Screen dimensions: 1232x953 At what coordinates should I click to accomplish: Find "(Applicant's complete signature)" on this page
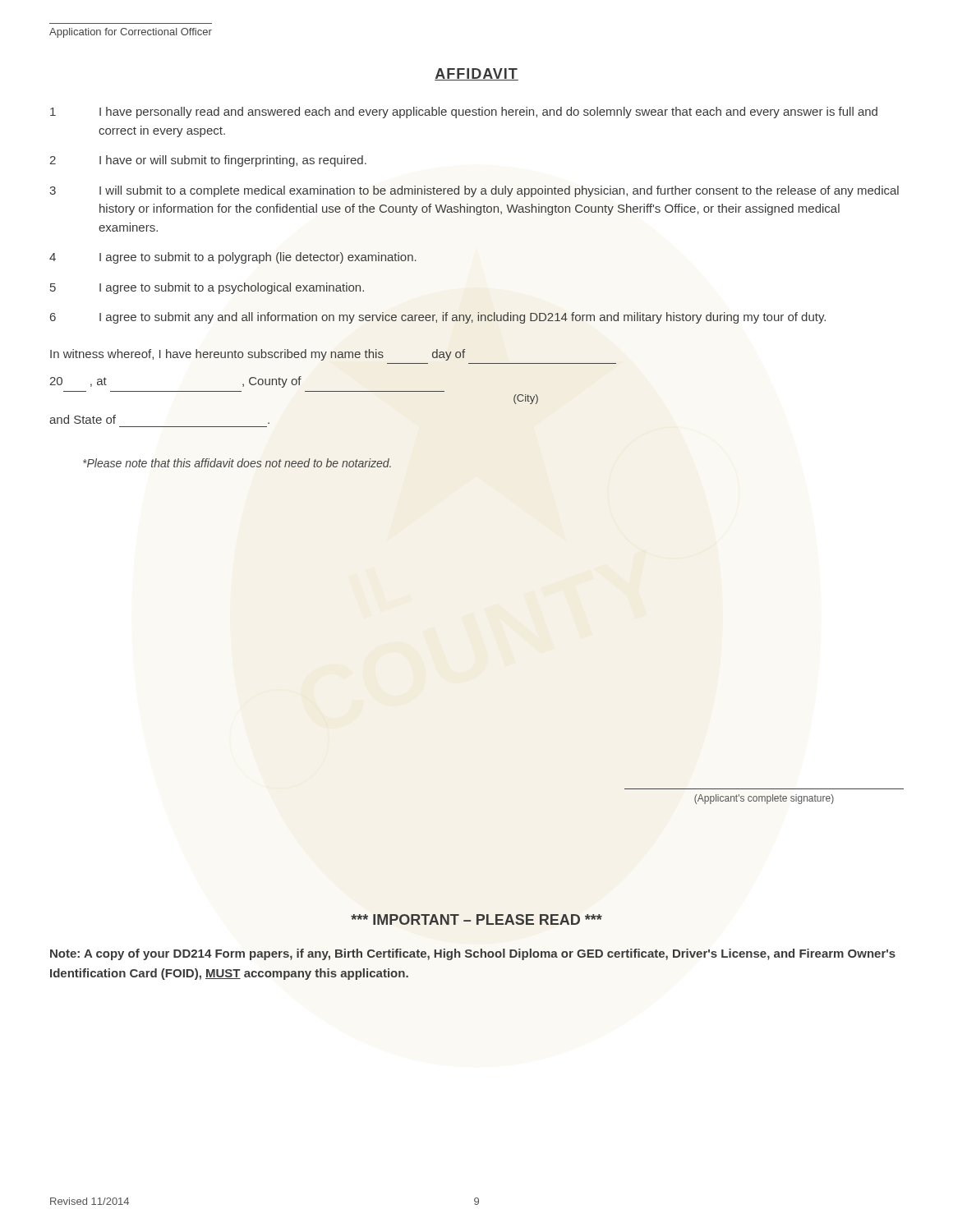(764, 798)
